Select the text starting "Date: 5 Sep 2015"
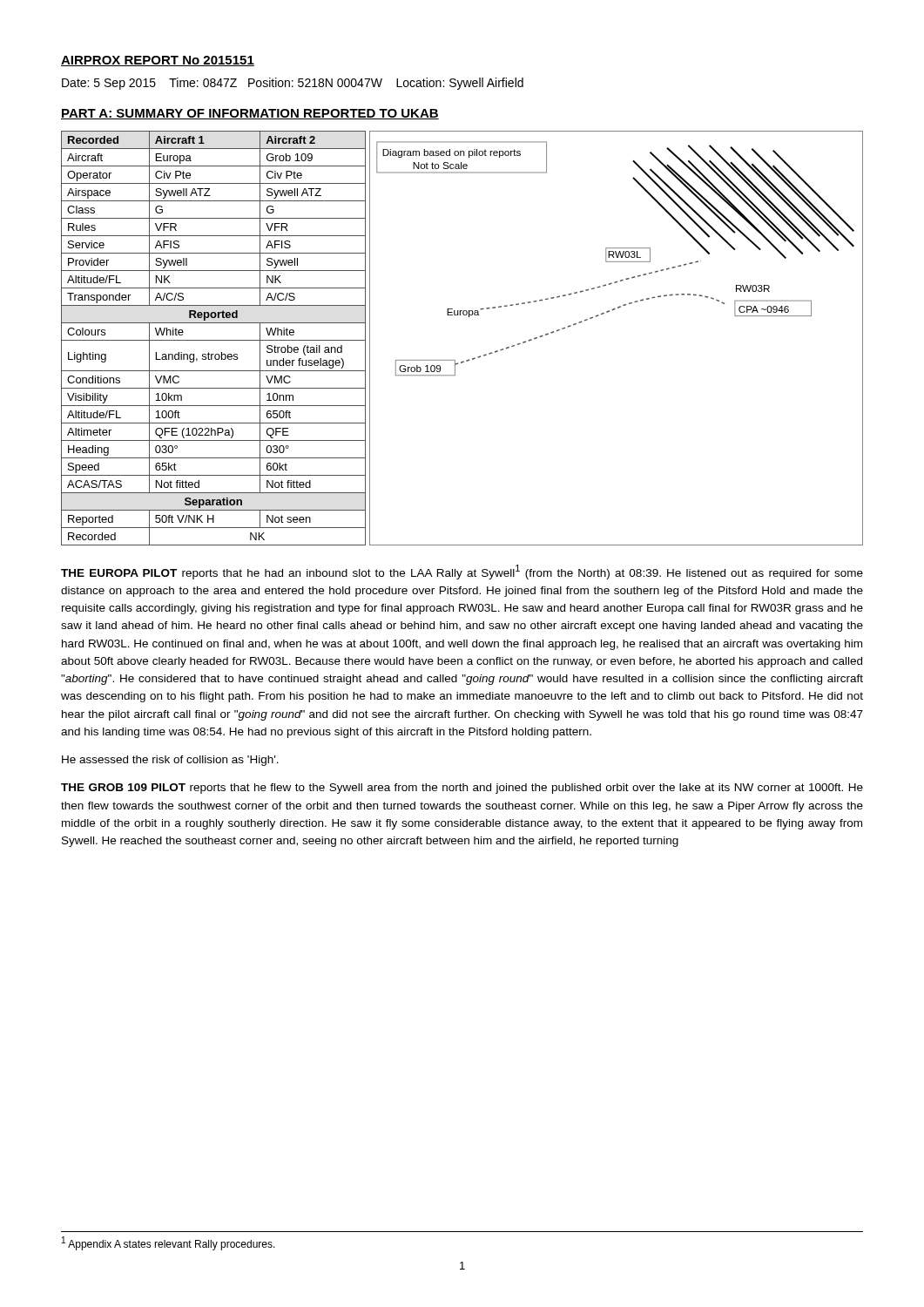The height and width of the screenshot is (1307, 924). [x=292, y=83]
